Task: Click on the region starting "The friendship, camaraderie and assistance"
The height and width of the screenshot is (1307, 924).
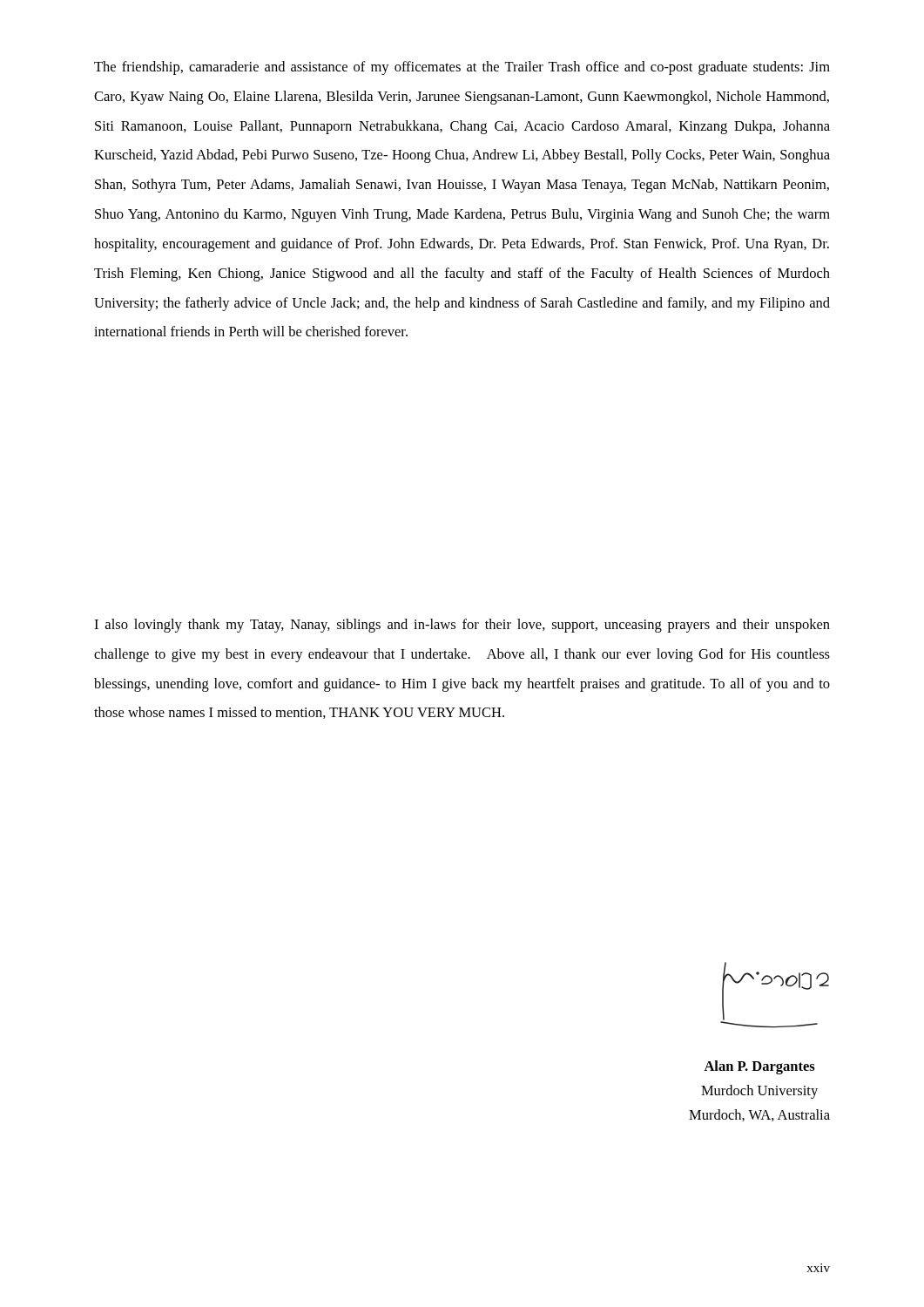Action: (462, 199)
